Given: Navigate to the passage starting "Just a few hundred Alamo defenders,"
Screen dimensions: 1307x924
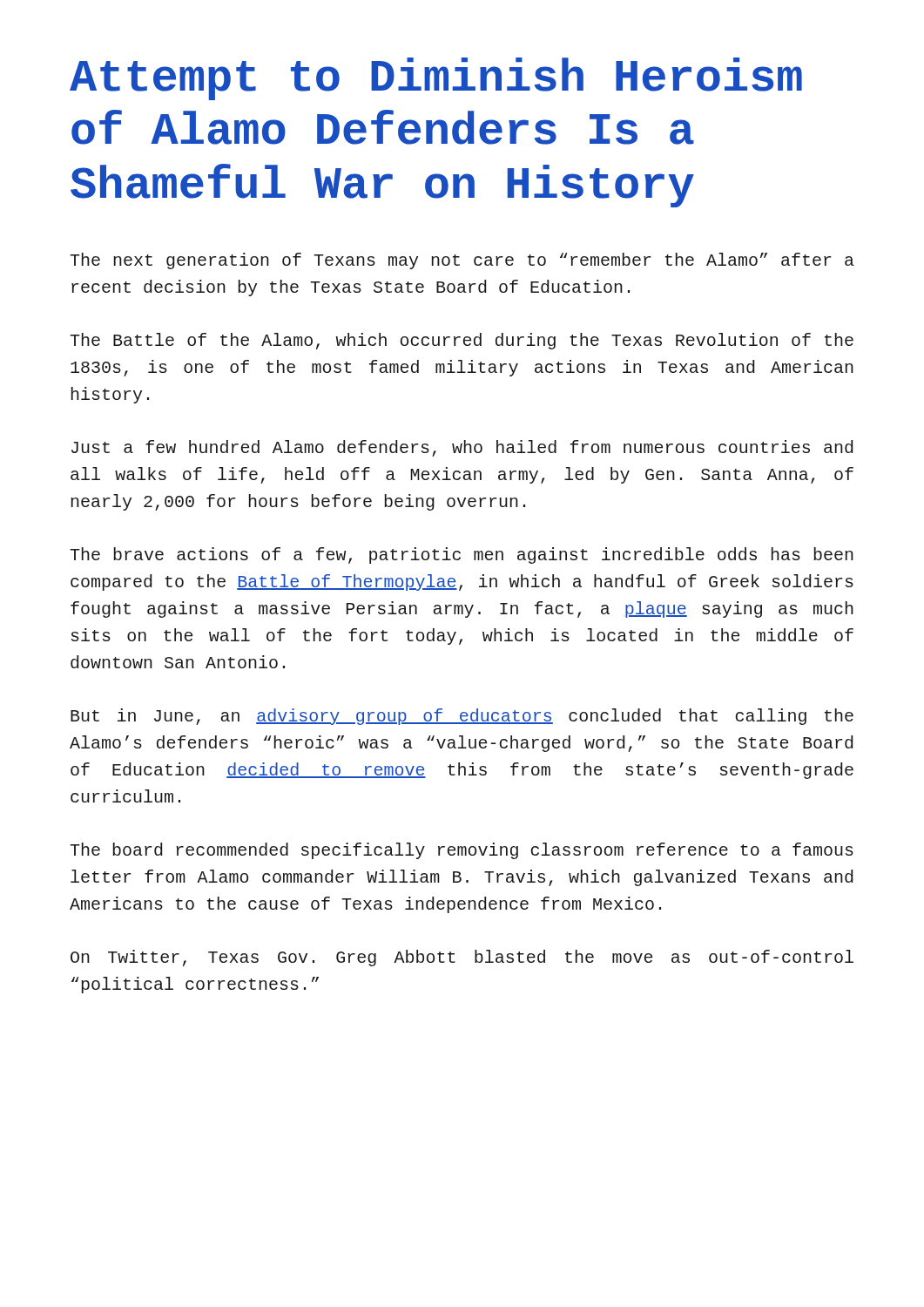Looking at the screenshot, I should pyautogui.click(x=462, y=475).
